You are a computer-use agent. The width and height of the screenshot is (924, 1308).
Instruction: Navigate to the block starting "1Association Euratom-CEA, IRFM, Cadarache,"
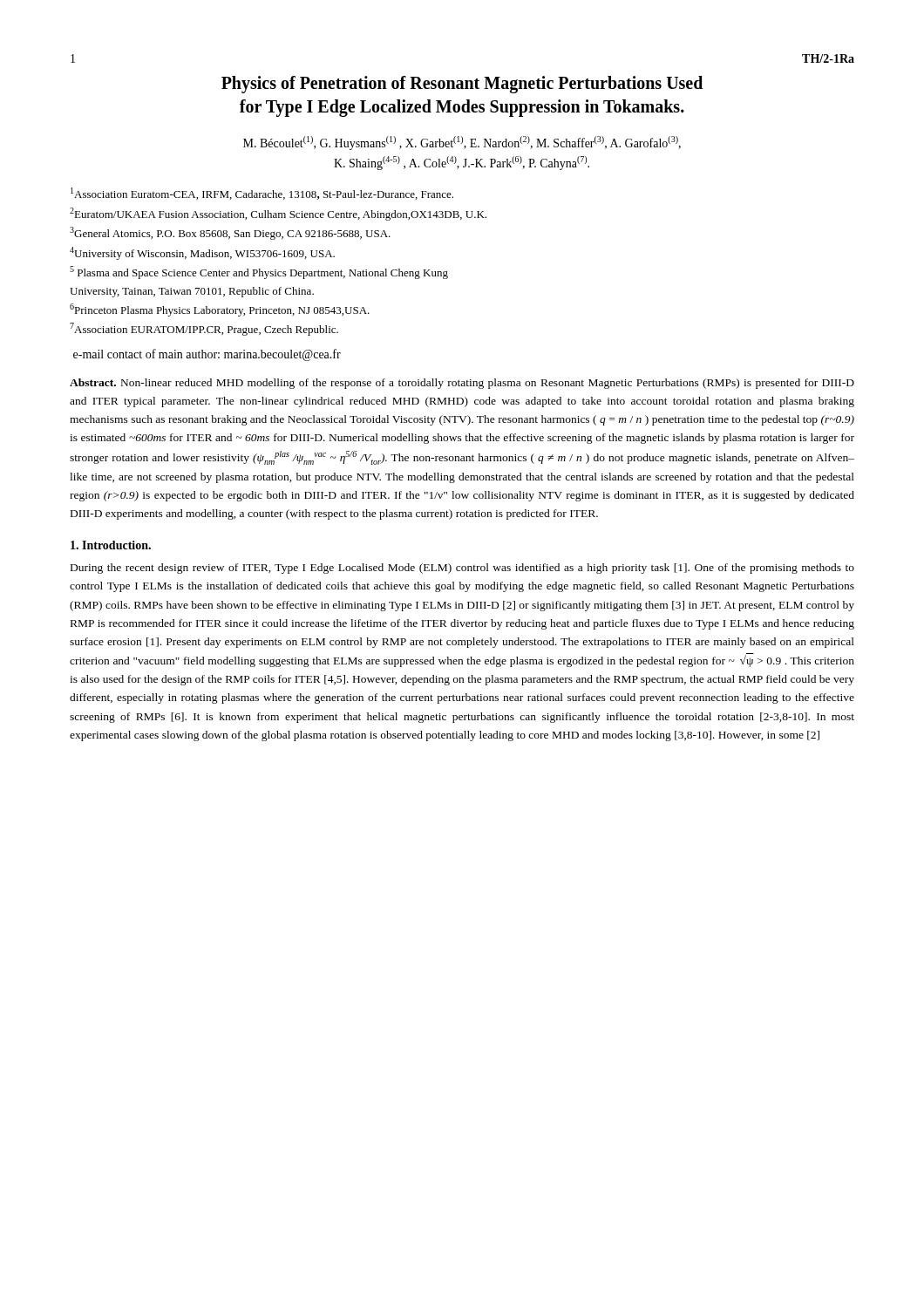tap(262, 194)
